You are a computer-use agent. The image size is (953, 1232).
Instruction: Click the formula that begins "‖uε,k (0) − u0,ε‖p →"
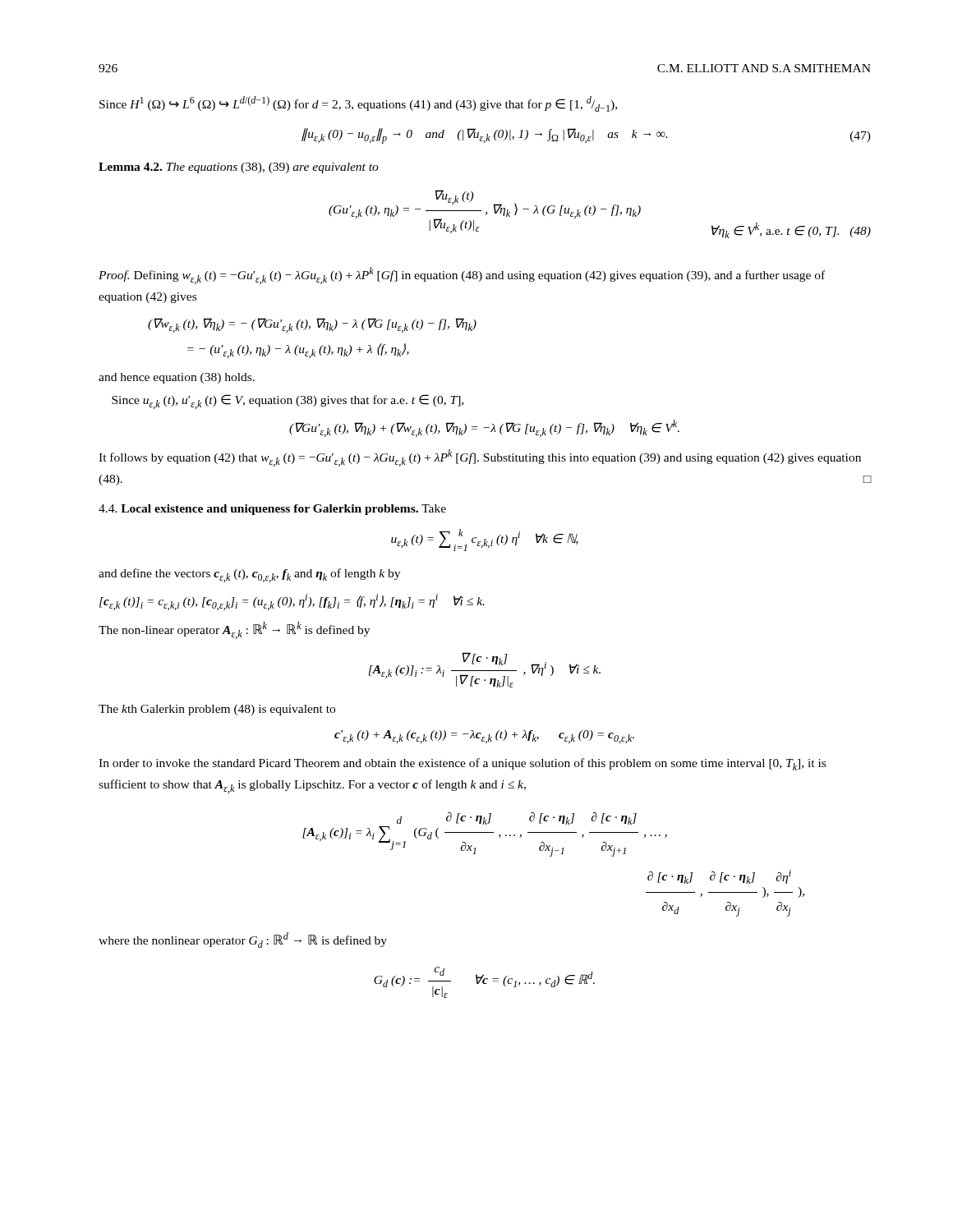tap(586, 136)
